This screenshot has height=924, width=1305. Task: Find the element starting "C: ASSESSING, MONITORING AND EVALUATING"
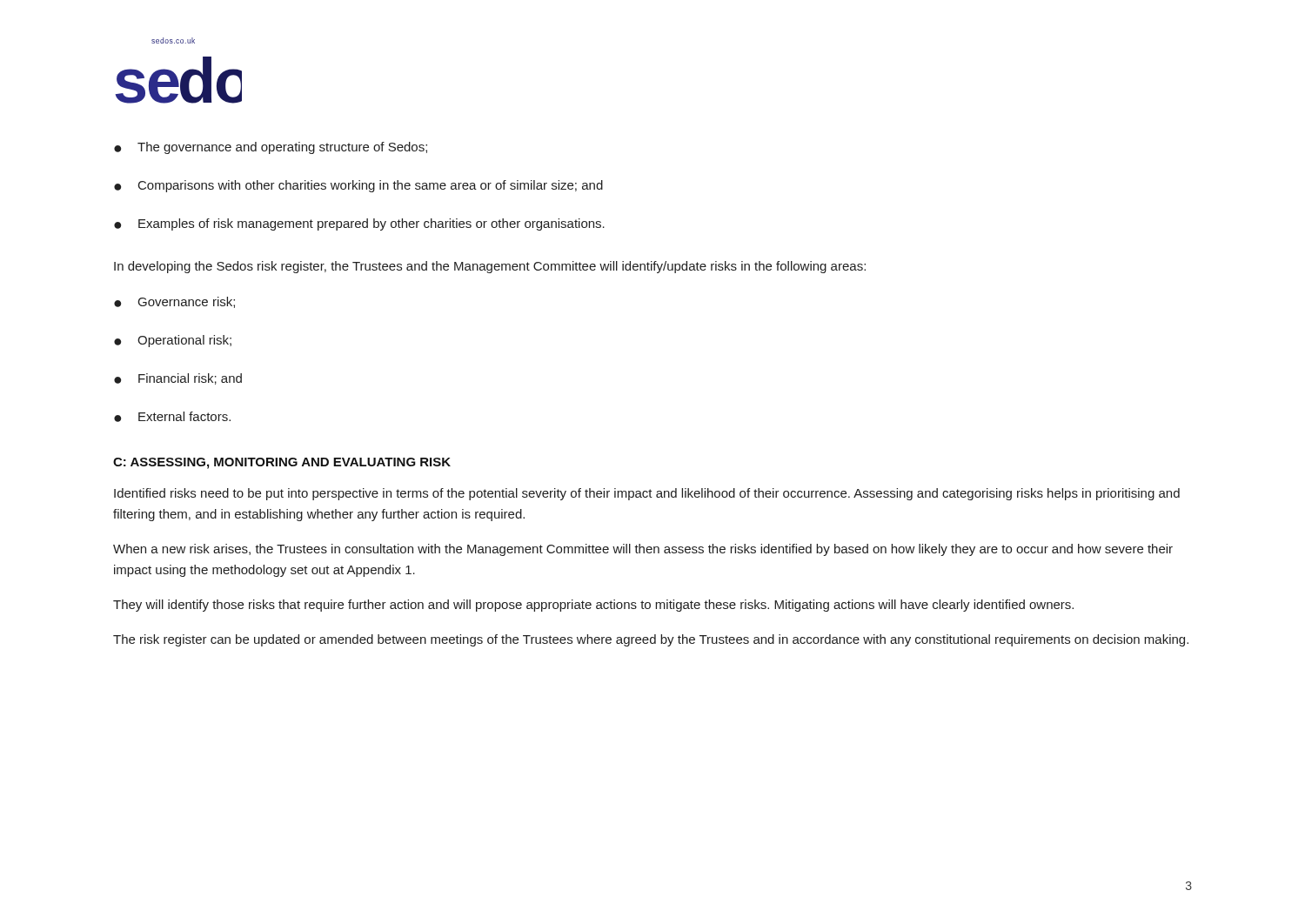(282, 462)
